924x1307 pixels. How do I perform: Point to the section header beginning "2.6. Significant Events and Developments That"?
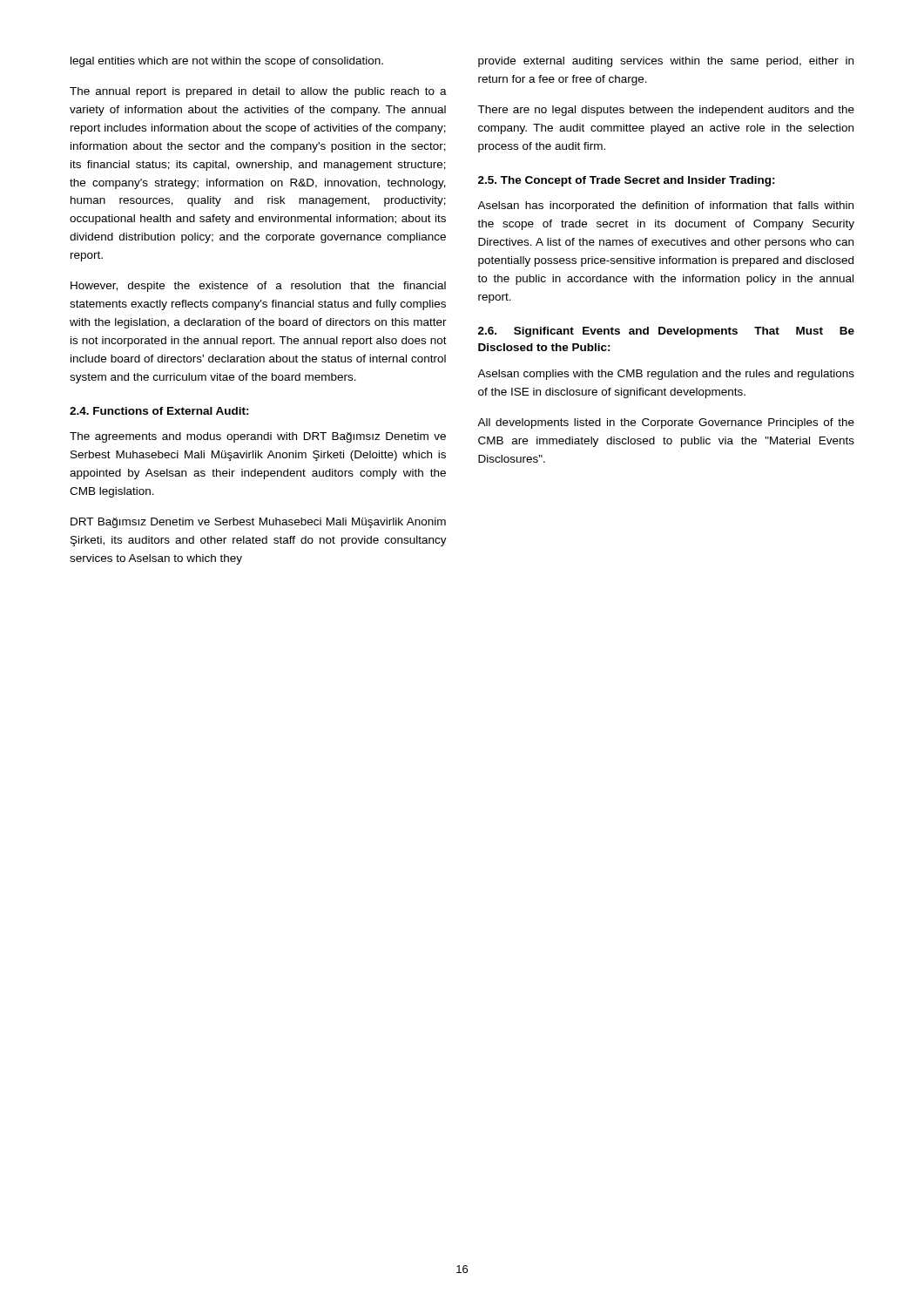pyautogui.click(x=666, y=339)
